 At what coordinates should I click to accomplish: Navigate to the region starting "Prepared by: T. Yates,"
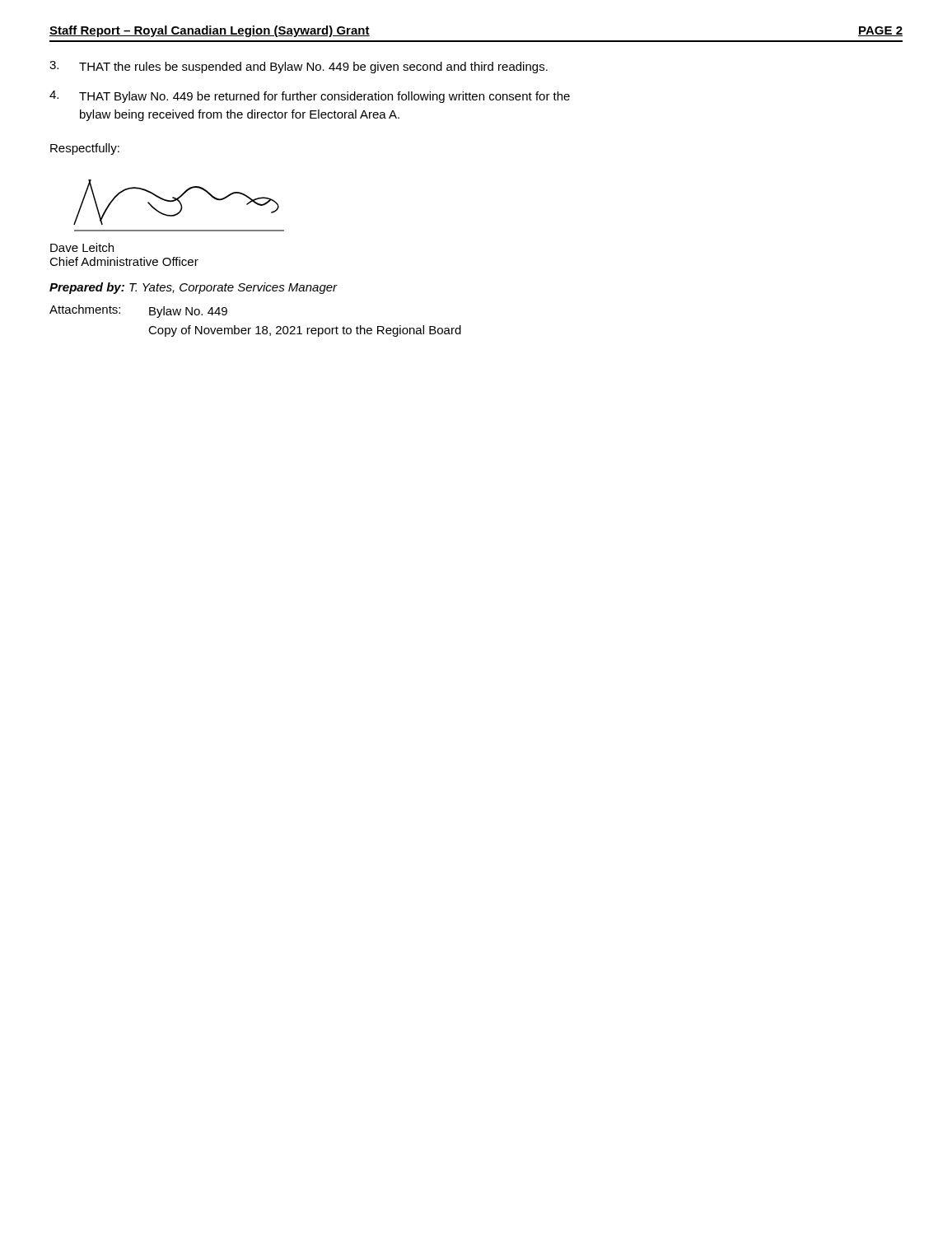coord(193,287)
